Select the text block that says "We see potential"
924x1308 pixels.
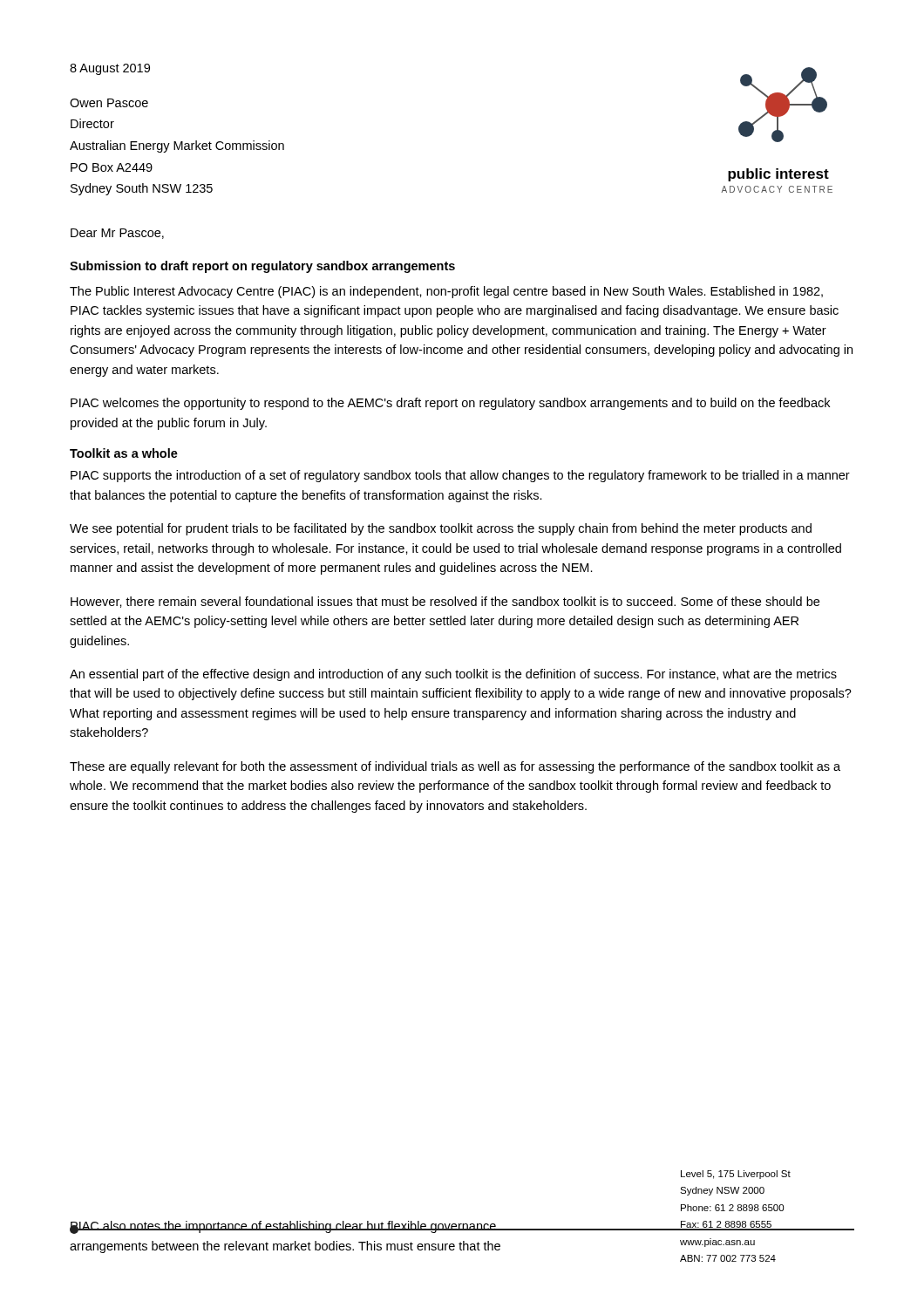[456, 548]
